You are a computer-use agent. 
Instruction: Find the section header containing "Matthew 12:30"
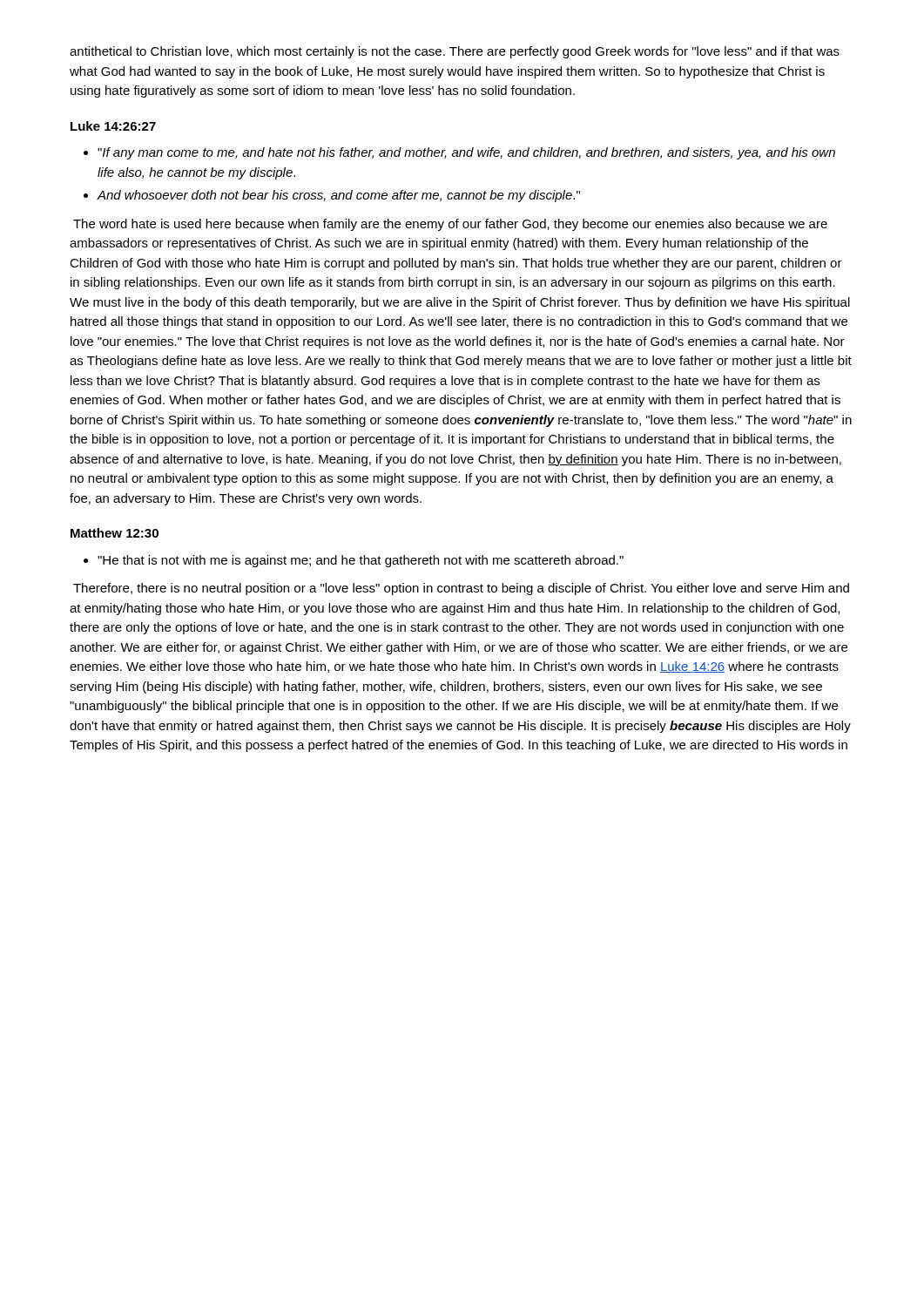point(114,533)
